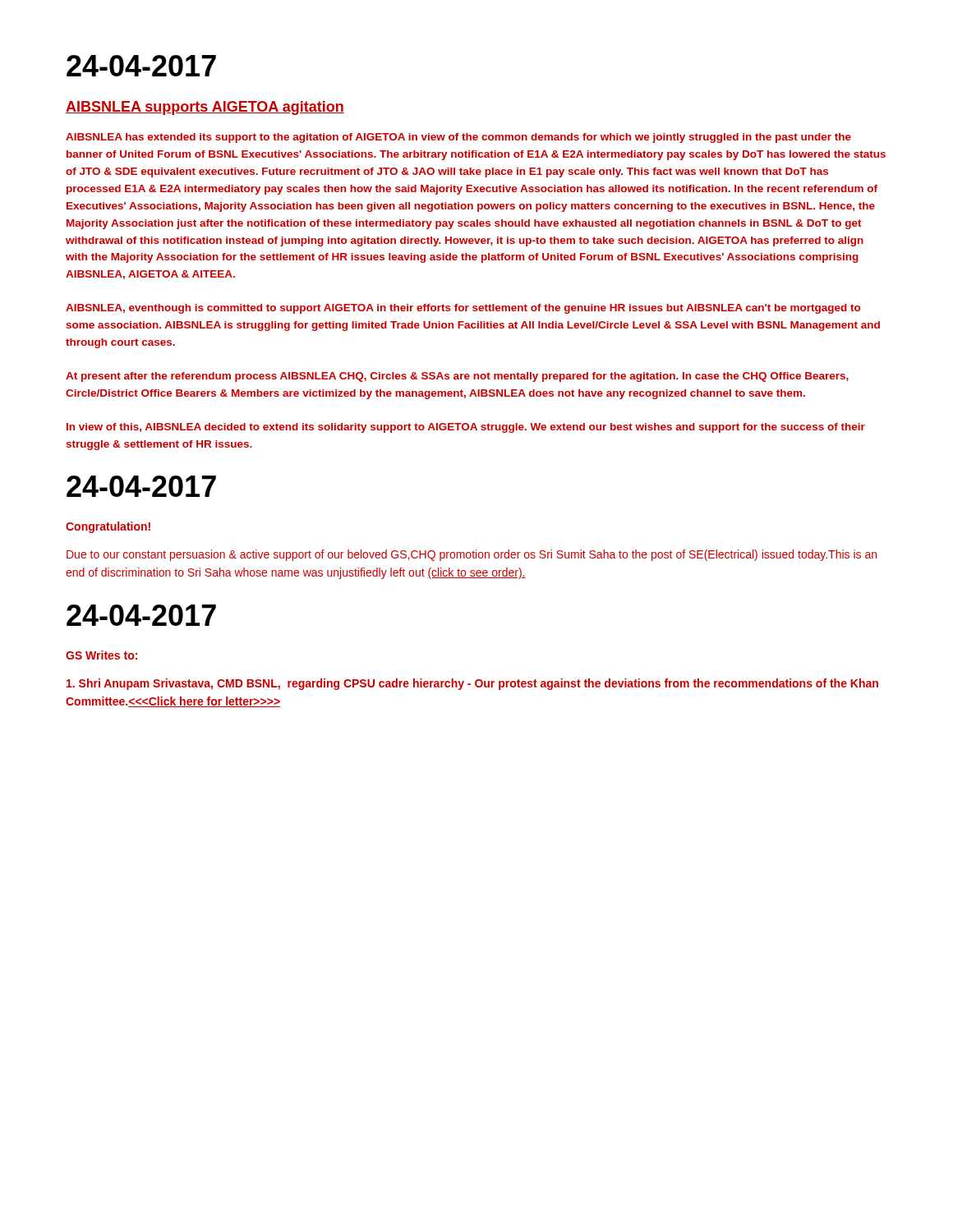This screenshot has height=1232, width=953.
Task: Locate the text block that says "Due to our constant persuasion"
Action: click(476, 564)
